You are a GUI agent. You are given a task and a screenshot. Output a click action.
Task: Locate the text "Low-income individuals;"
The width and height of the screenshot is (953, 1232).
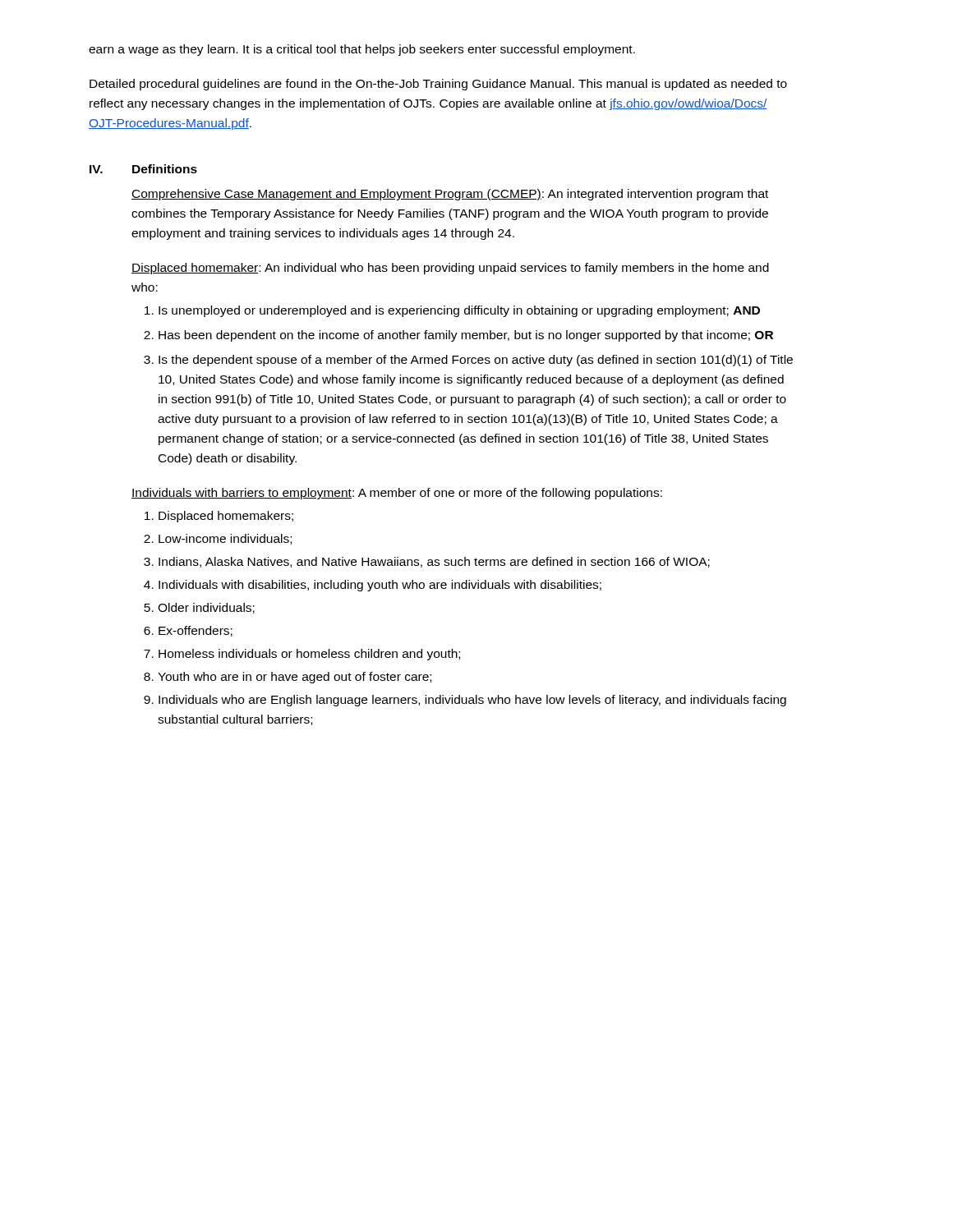(x=225, y=539)
